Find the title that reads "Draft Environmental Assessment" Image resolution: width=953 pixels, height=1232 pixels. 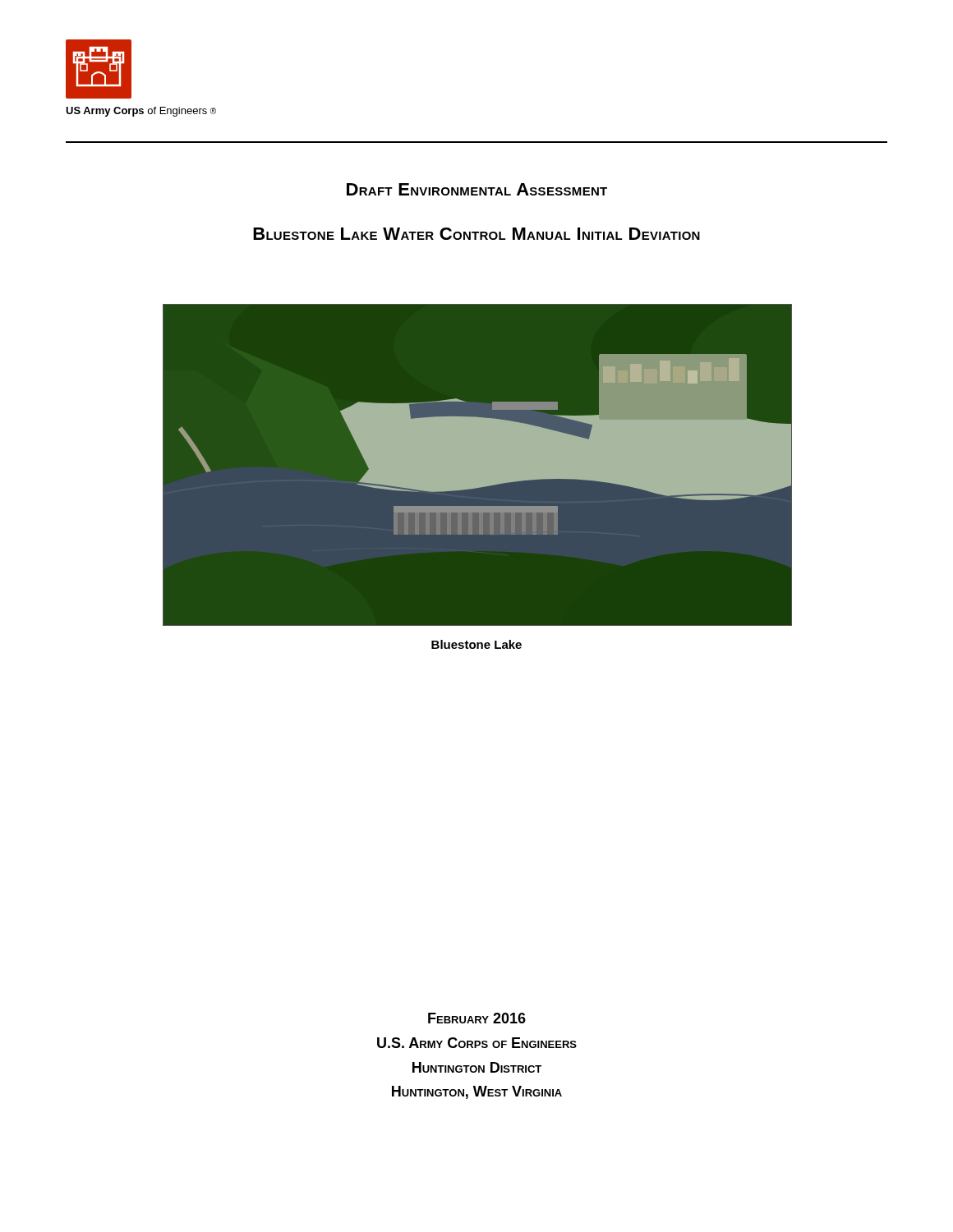(x=476, y=189)
